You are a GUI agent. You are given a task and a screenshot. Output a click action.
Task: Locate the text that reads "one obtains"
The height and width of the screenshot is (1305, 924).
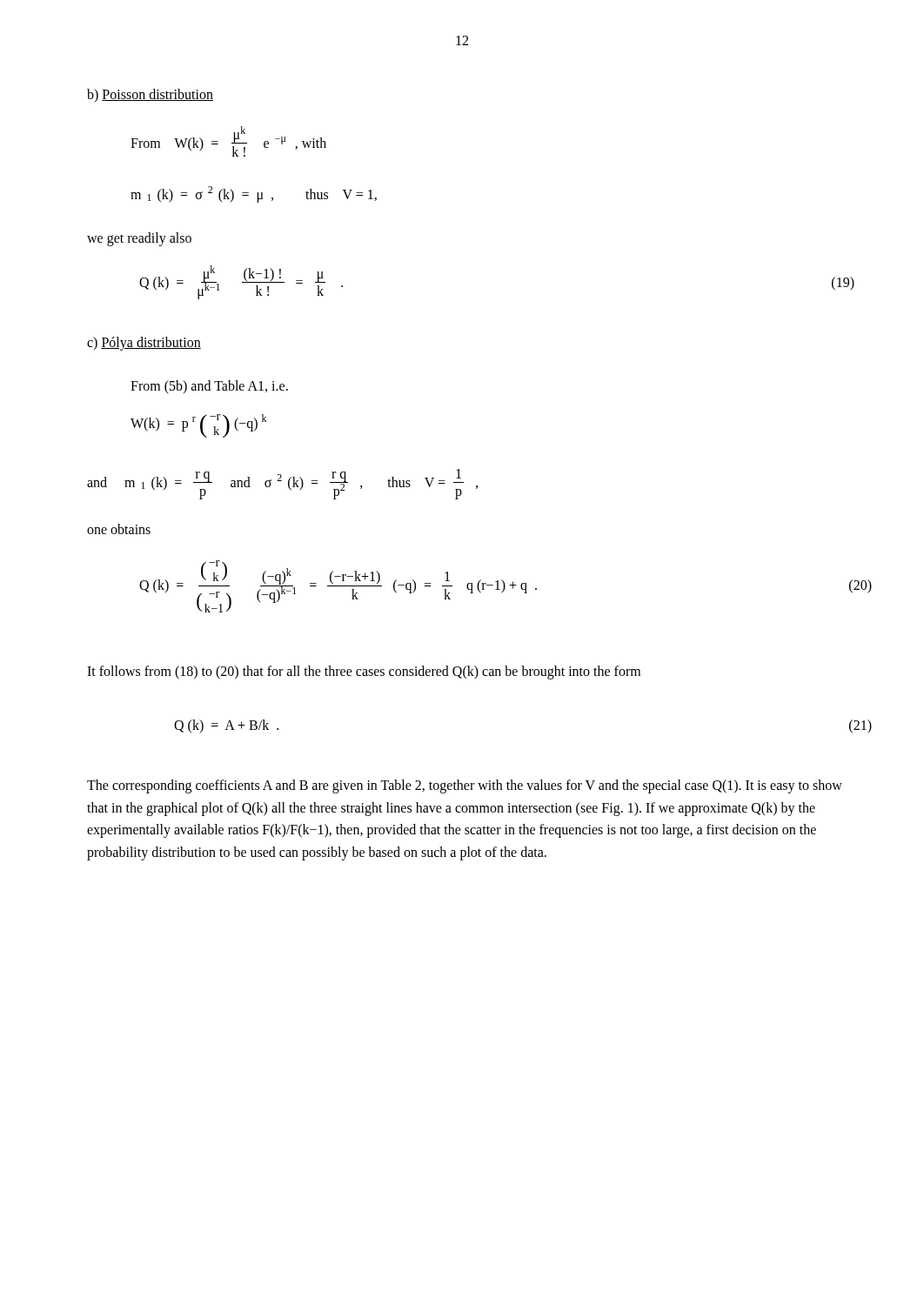pos(119,529)
